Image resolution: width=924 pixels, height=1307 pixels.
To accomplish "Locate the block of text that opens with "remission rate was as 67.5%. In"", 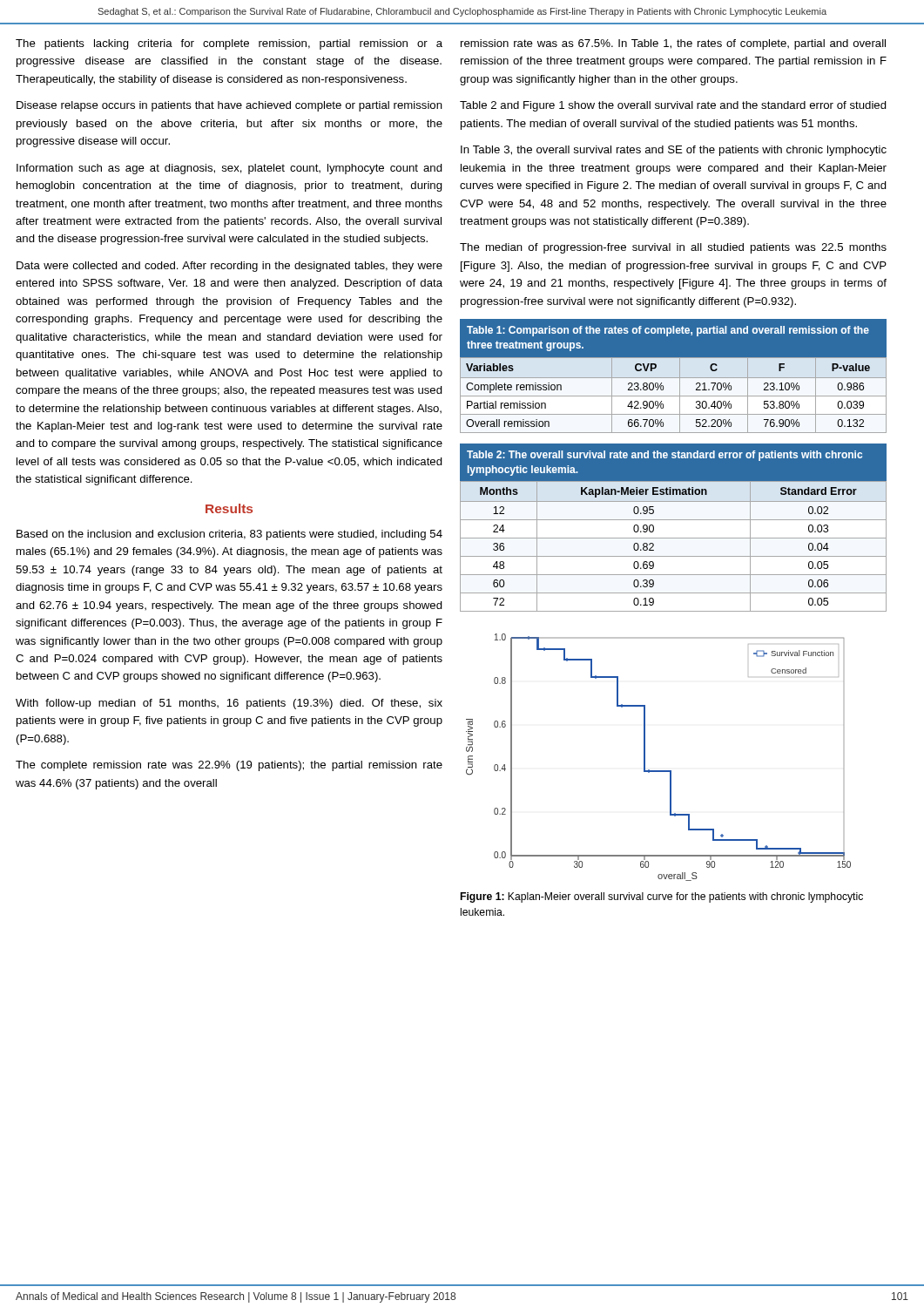I will (x=673, y=61).
